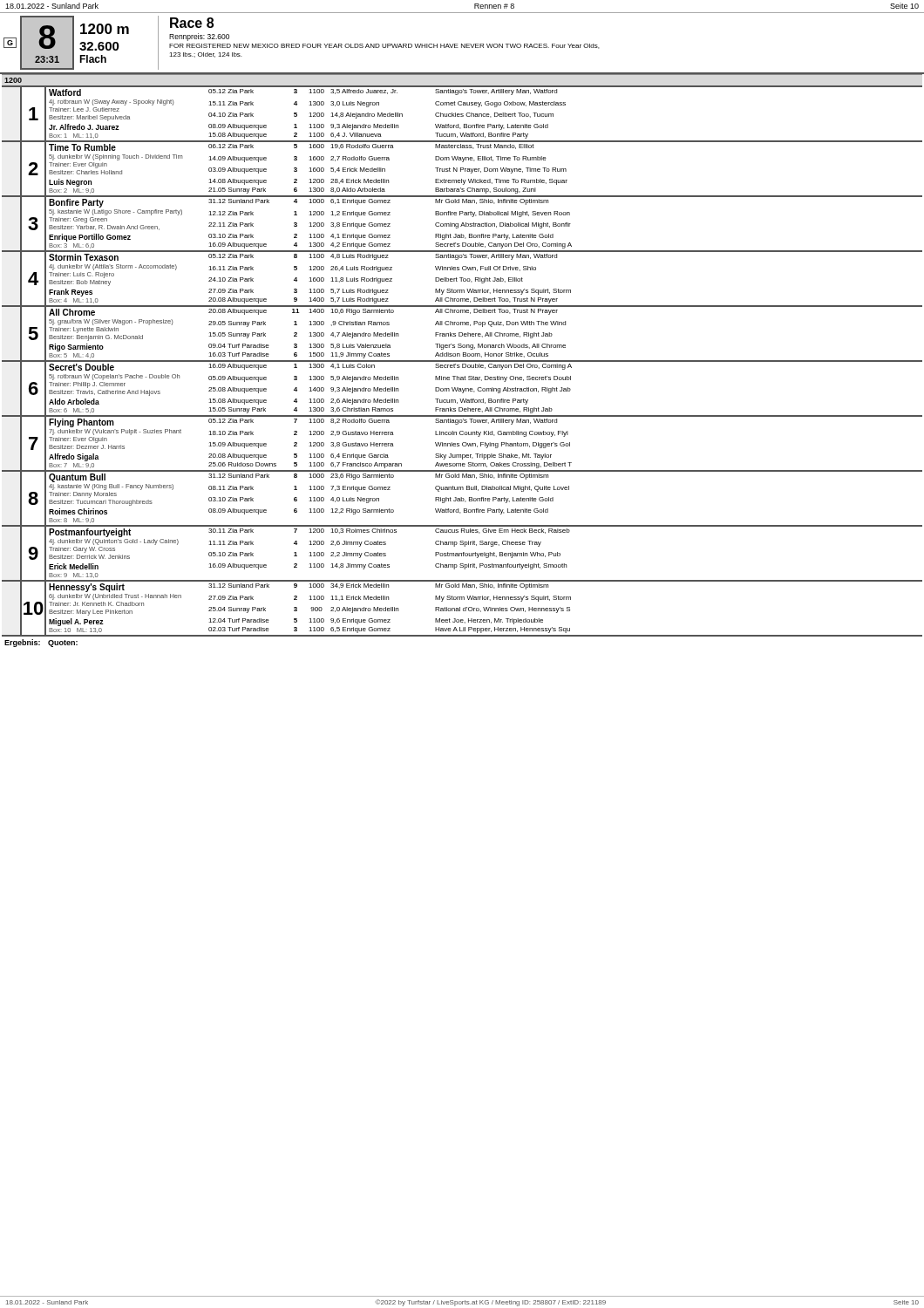This screenshot has width=924, height=1308.
Task: Find the passage starting "Race 8 Rennpreis: 32.600"
Action: (x=384, y=38)
